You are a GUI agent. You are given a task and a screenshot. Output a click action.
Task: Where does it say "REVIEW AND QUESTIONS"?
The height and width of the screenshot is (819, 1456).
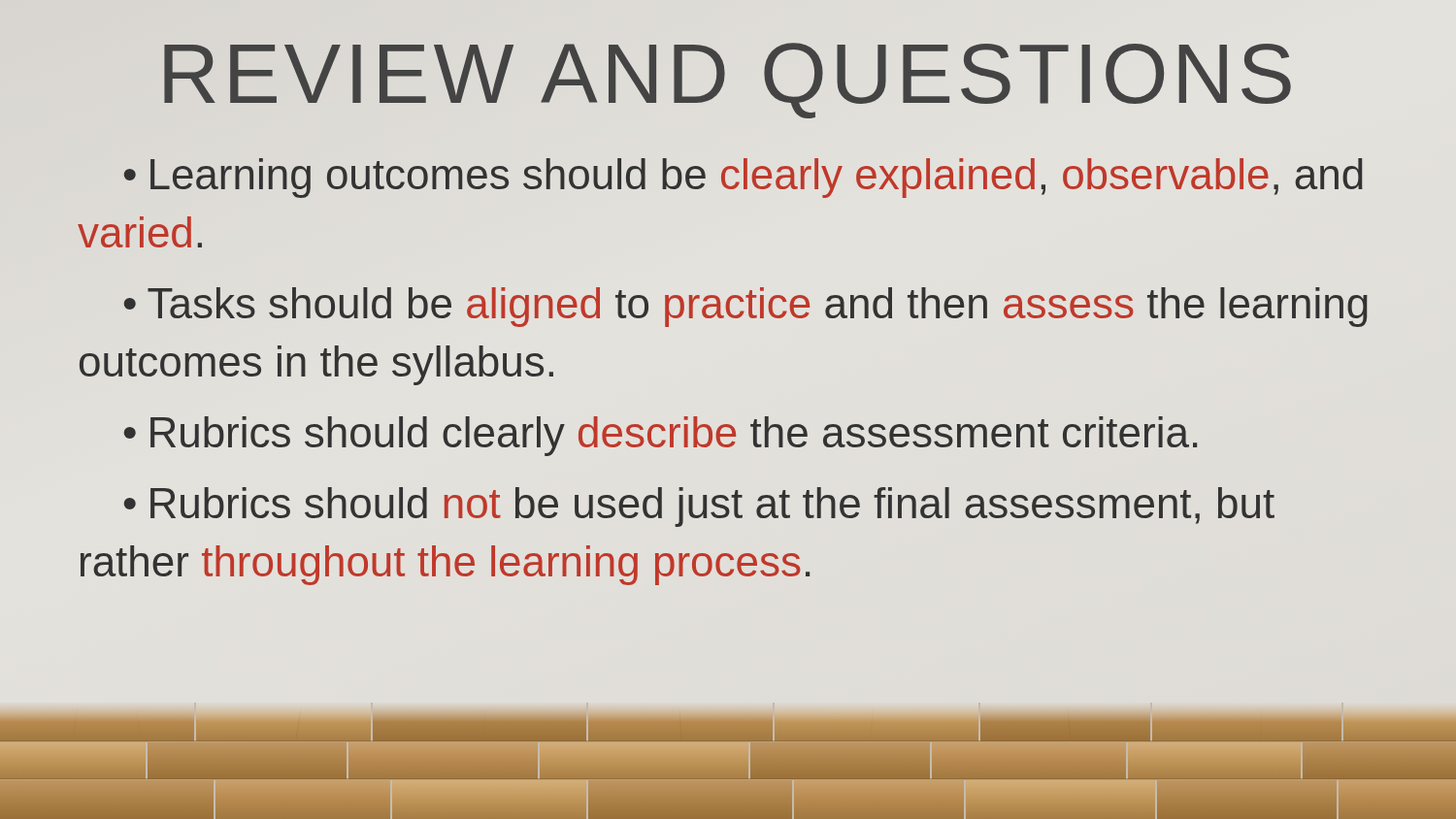(728, 74)
